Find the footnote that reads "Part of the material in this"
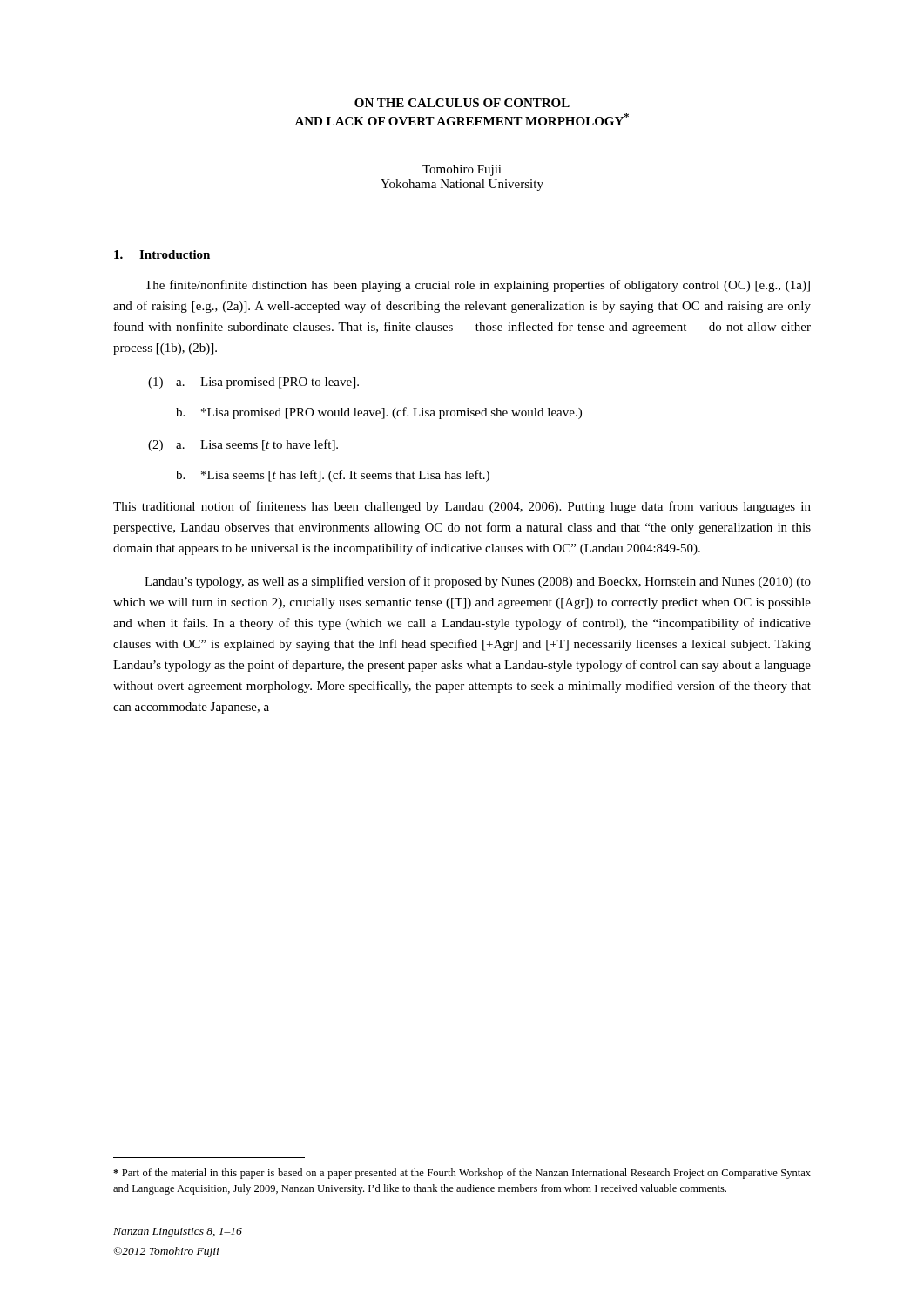This screenshot has width=924, height=1307. (462, 1181)
